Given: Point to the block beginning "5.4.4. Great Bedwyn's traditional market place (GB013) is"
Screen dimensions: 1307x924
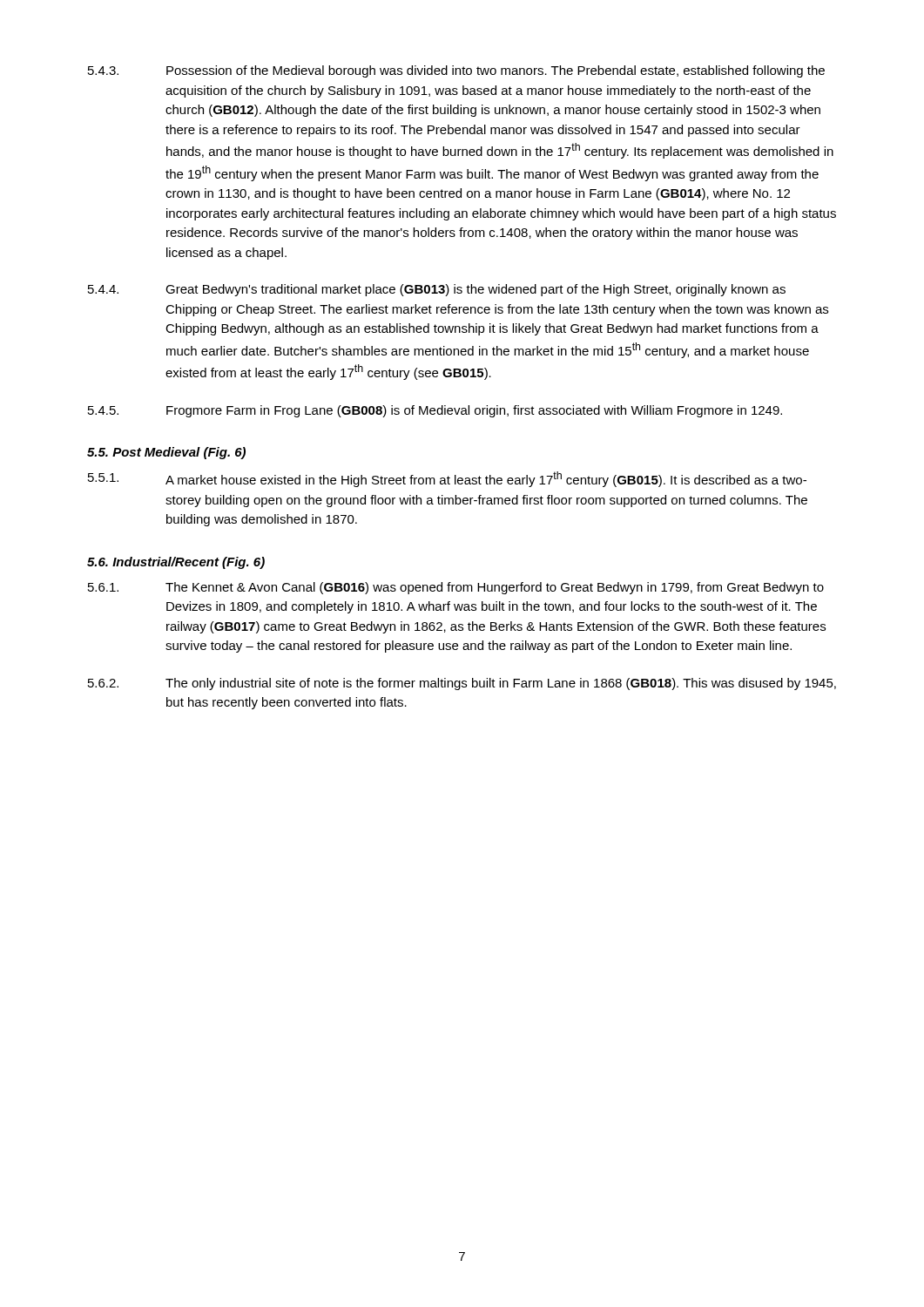Looking at the screenshot, I should pos(462,331).
